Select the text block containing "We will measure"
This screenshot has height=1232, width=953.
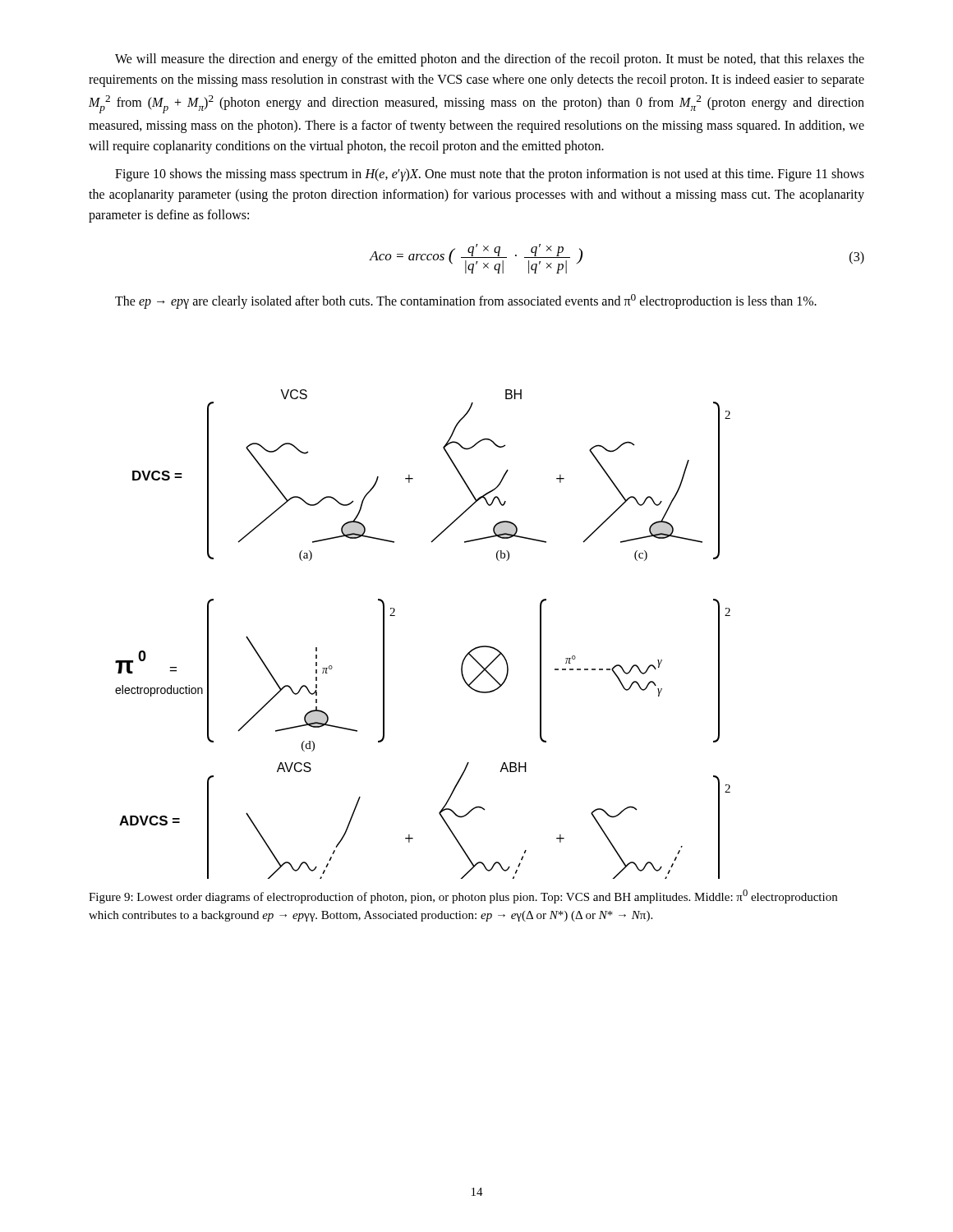point(476,137)
